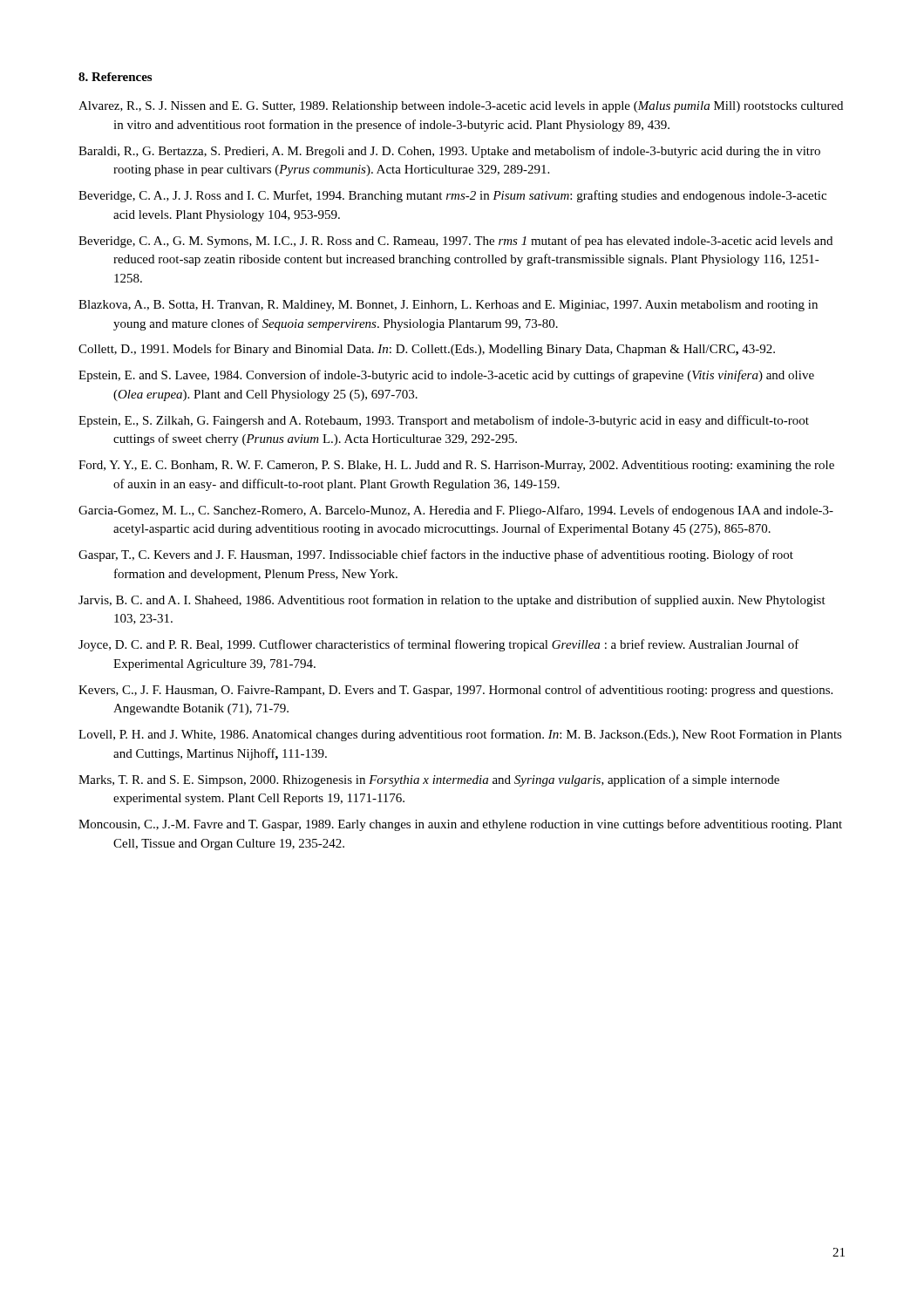Click the passage that begins "Epstein, E. and S."

[x=462, y=385]
